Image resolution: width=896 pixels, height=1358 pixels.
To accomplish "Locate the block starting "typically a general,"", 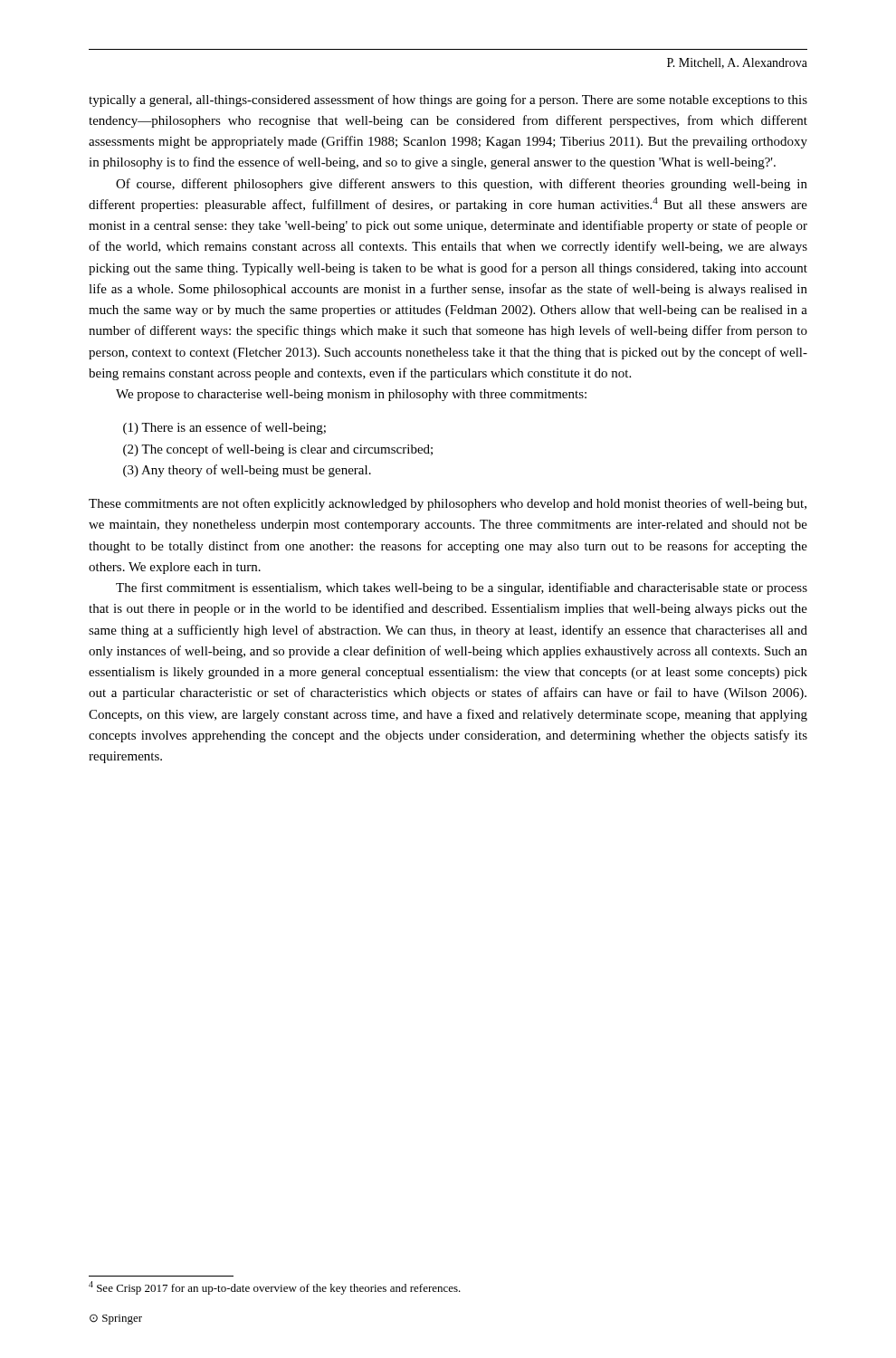I will (448, 131).
